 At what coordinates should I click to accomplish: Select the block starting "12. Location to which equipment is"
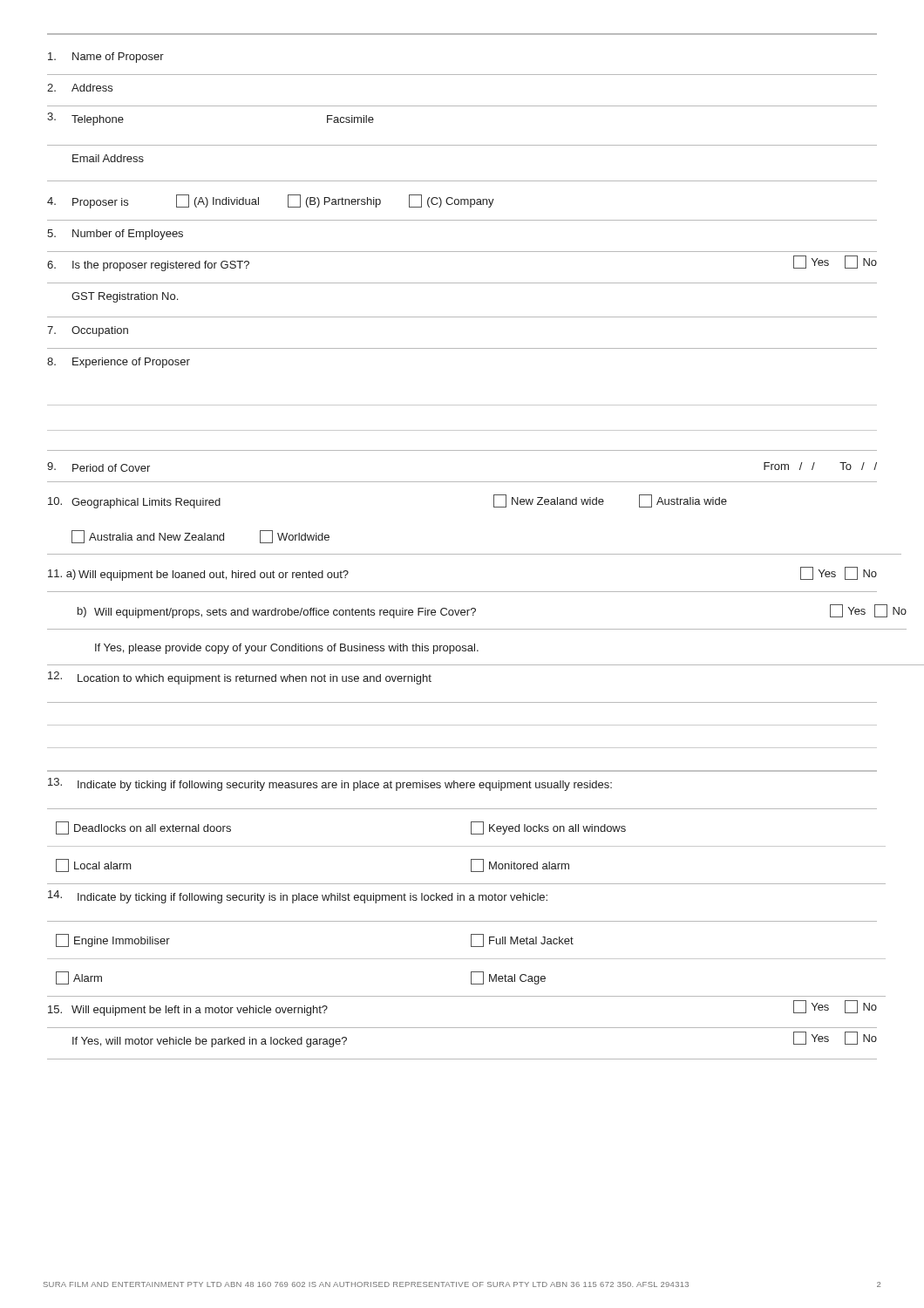click(240, 678)
